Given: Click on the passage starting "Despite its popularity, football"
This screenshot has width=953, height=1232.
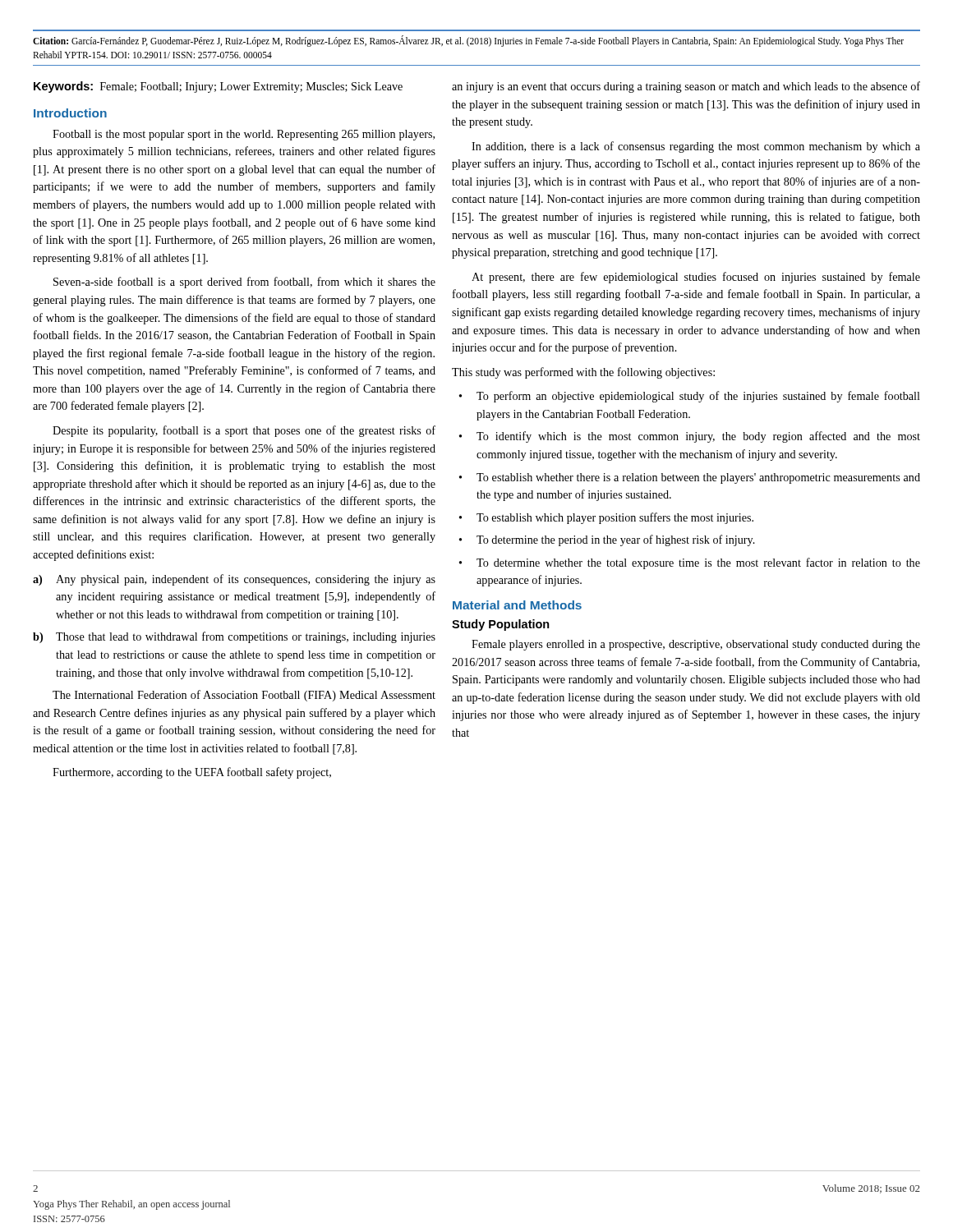Looking at the screenshot, I should point(234,492).
